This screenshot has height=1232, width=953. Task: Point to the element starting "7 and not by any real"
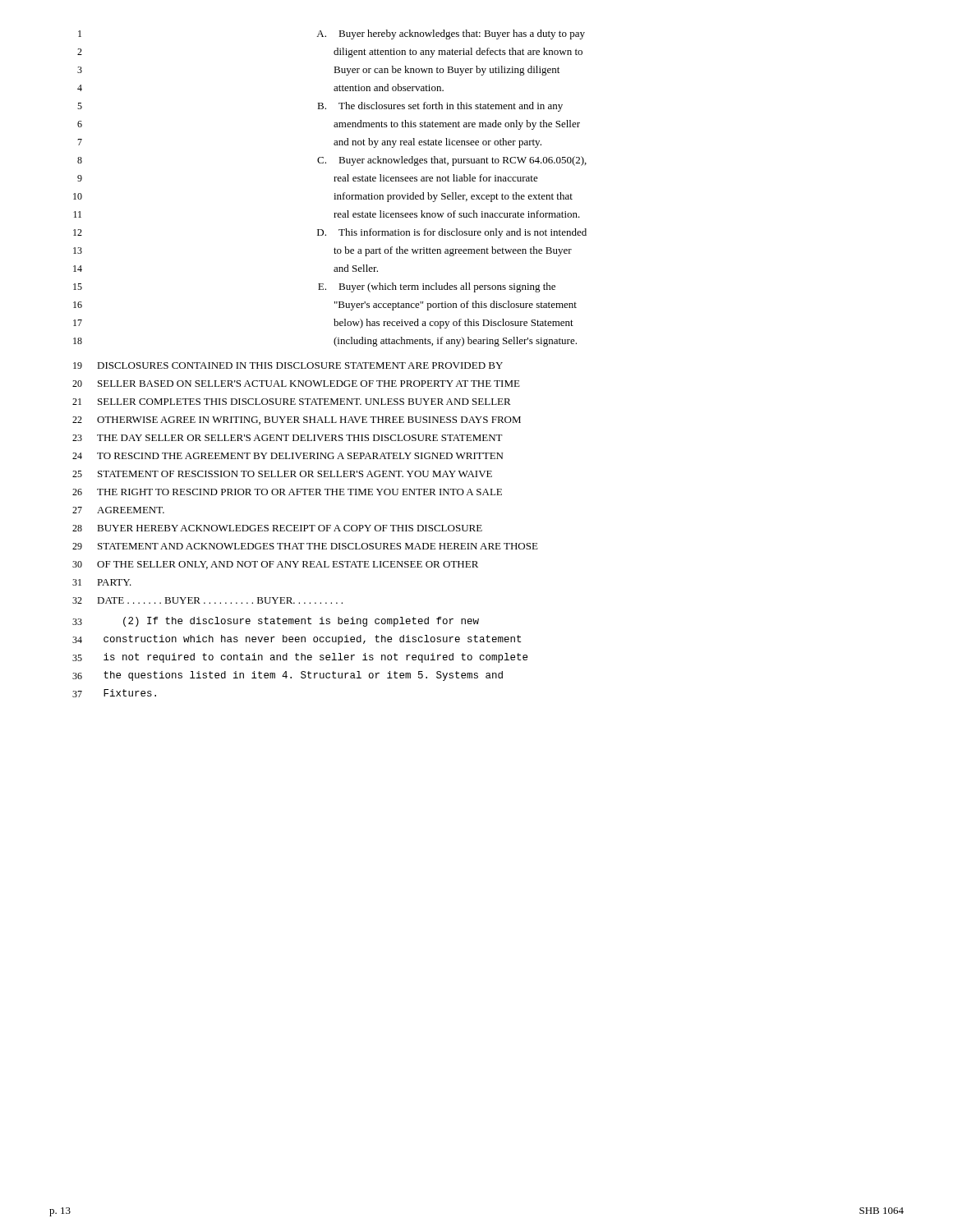476,142
